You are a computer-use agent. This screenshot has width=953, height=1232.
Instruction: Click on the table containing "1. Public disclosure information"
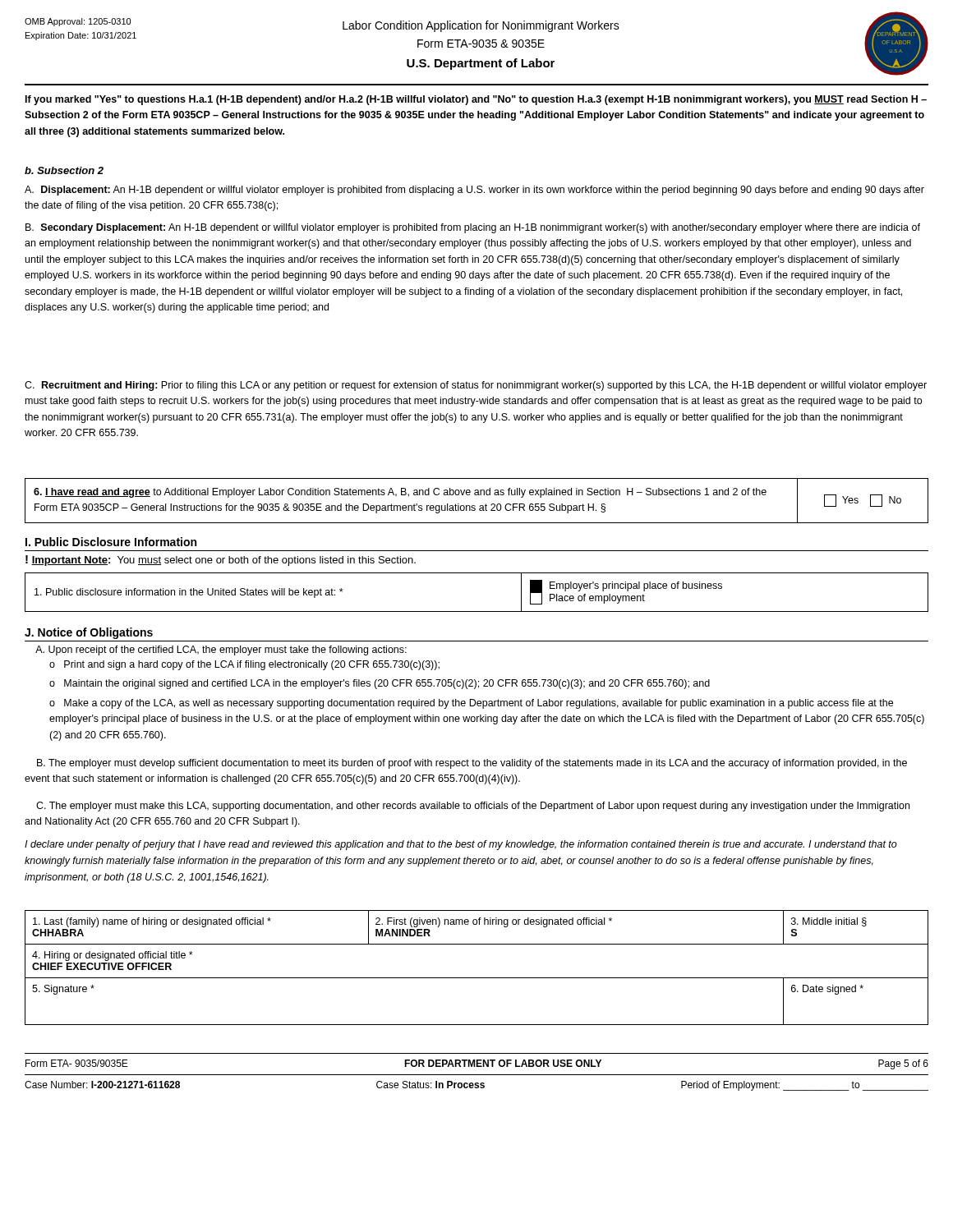(476, 592)
